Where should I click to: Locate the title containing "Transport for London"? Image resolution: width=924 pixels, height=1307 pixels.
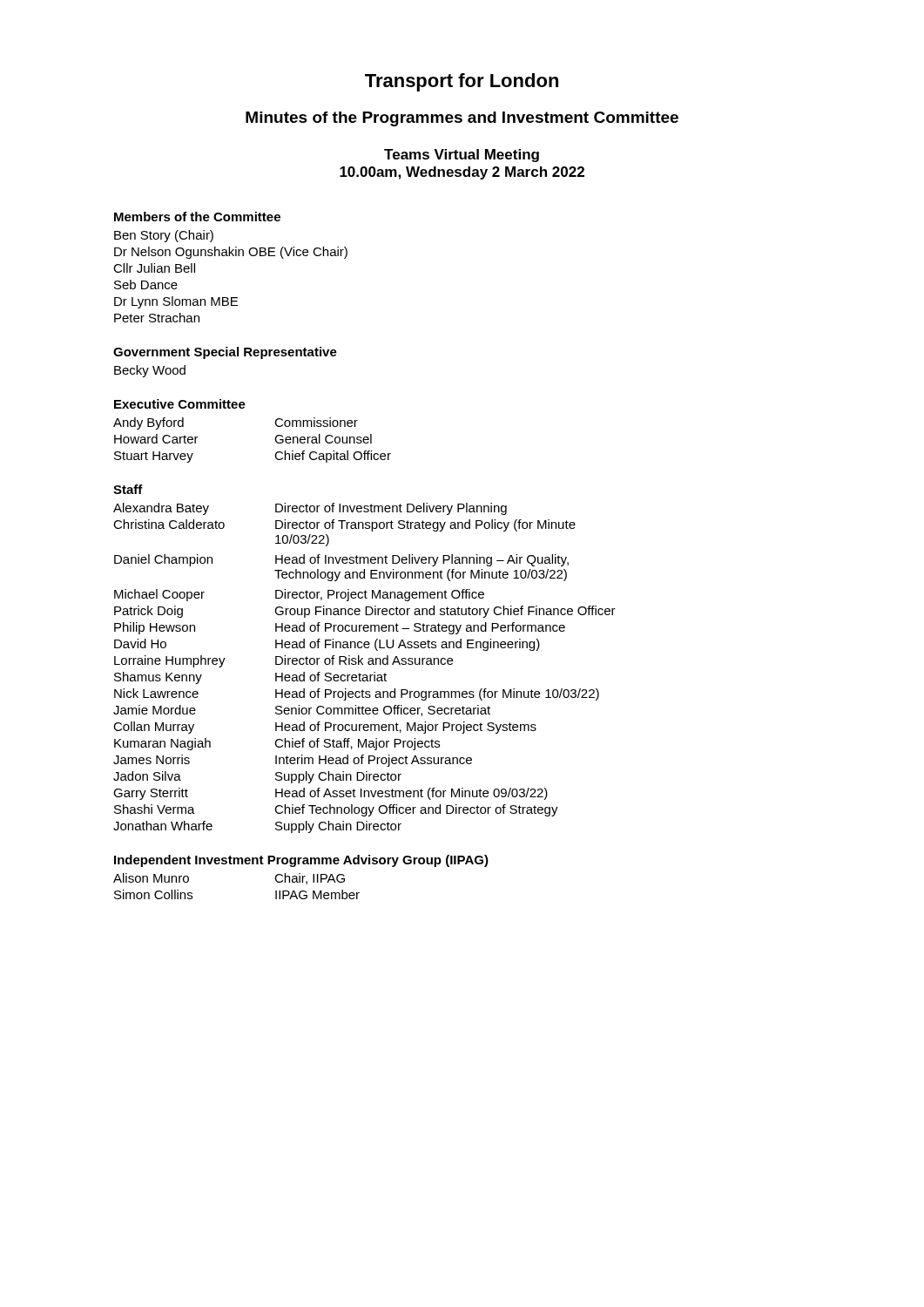click(x=462, y=81)
